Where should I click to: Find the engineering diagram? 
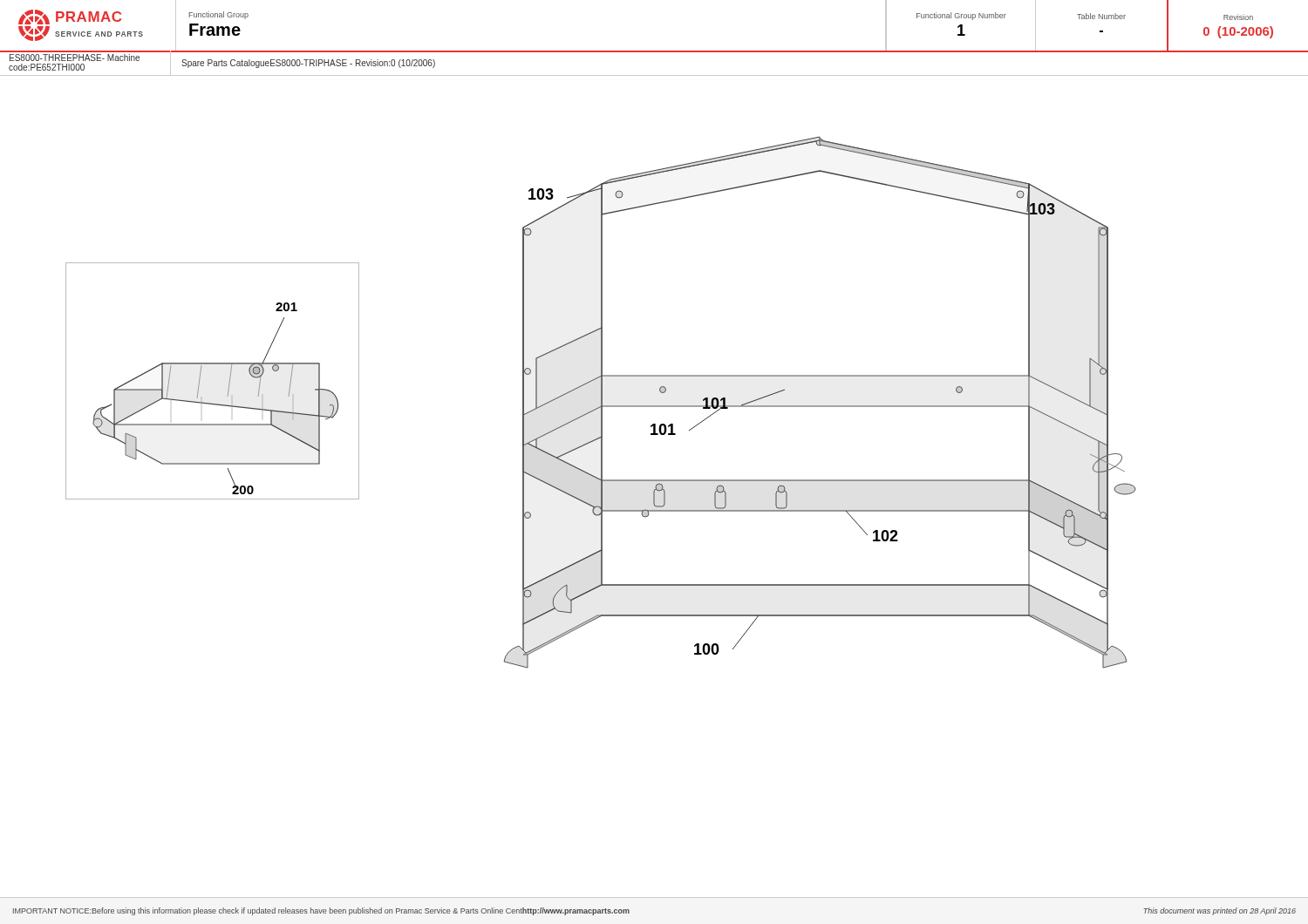[x=654, y=486]
